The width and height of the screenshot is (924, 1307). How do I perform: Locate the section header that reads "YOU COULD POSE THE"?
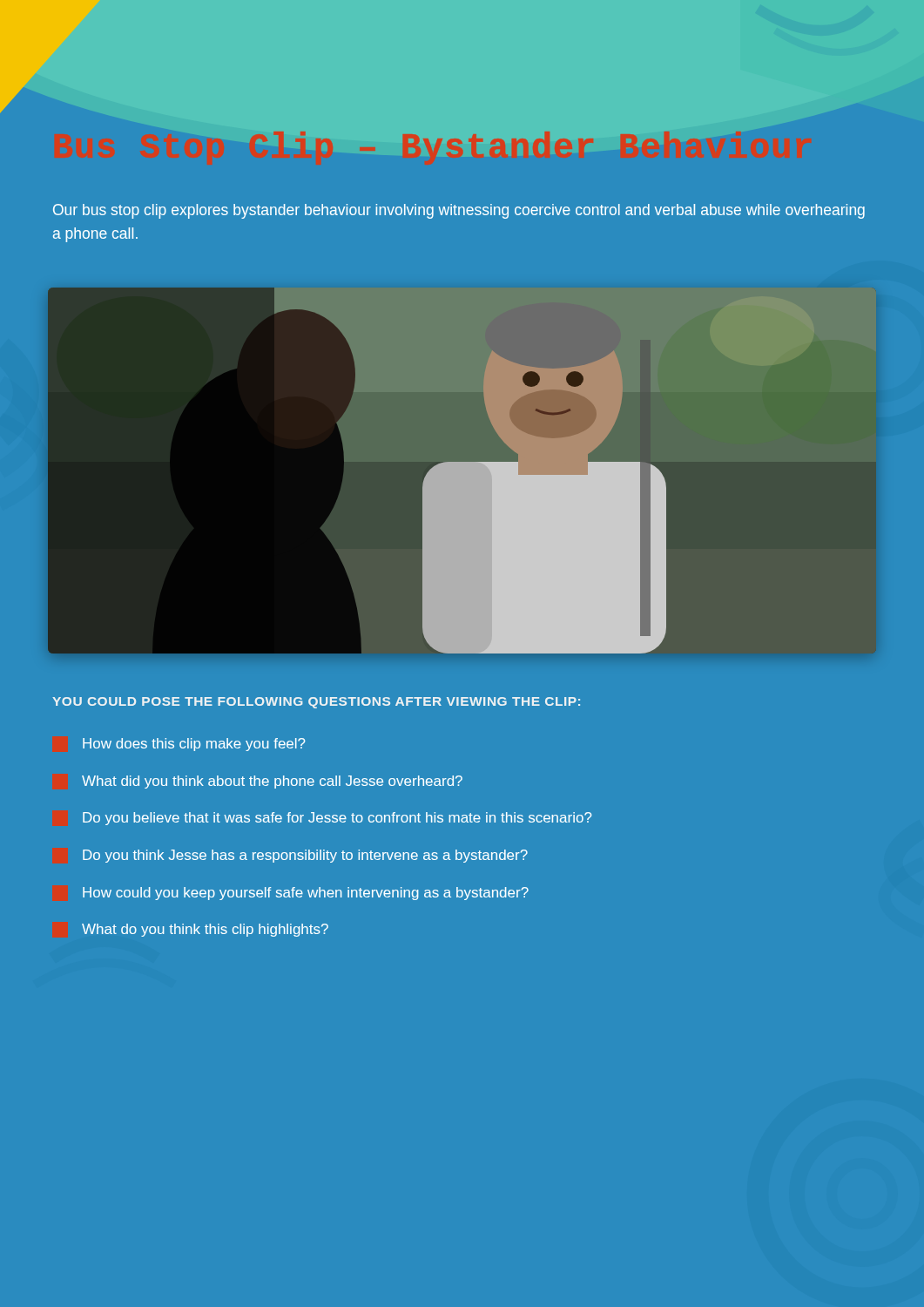pyautogui.click(x=317, y=701)
